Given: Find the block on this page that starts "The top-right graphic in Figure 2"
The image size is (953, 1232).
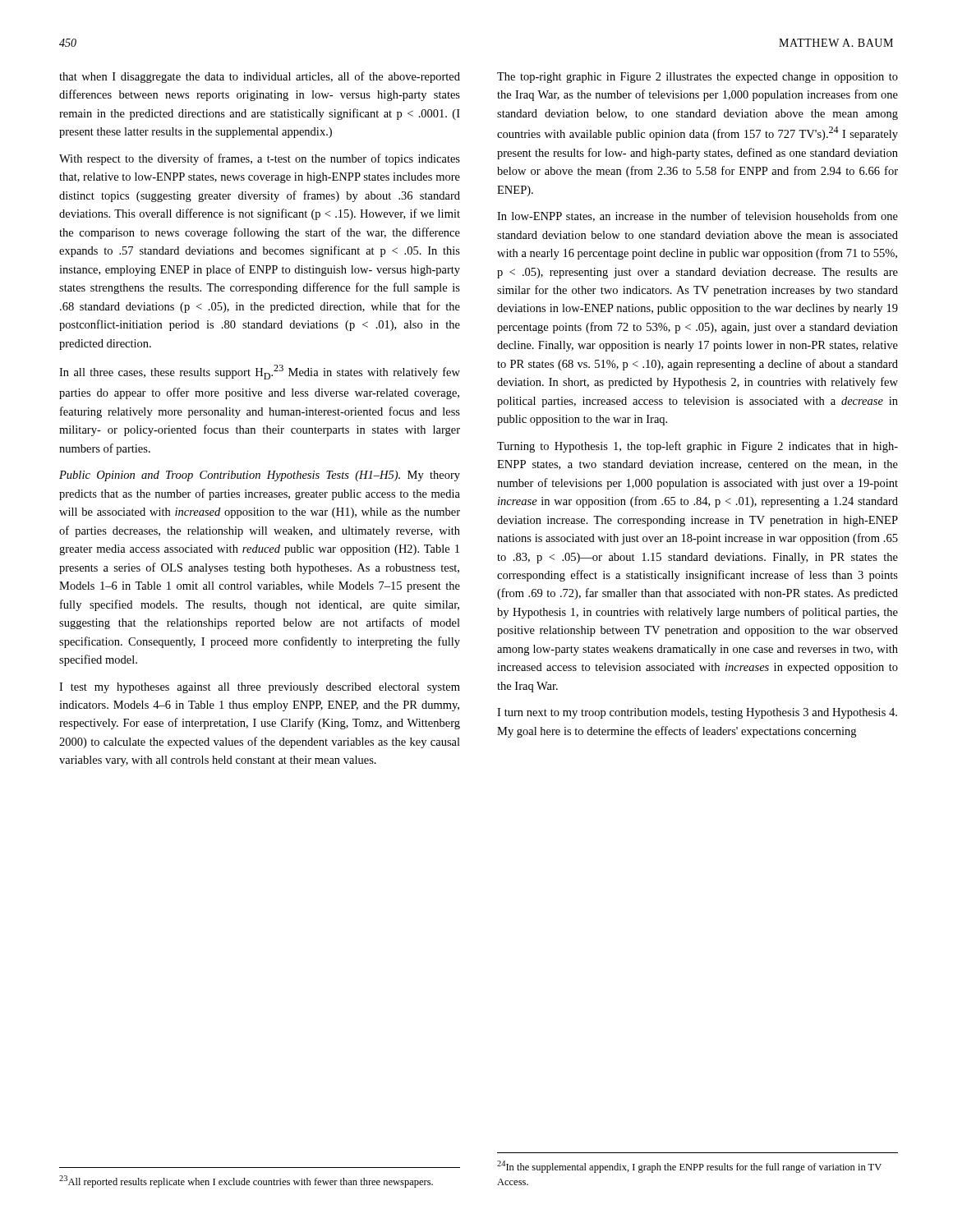Looking at the screenshot, I should [x=698, y=404].
